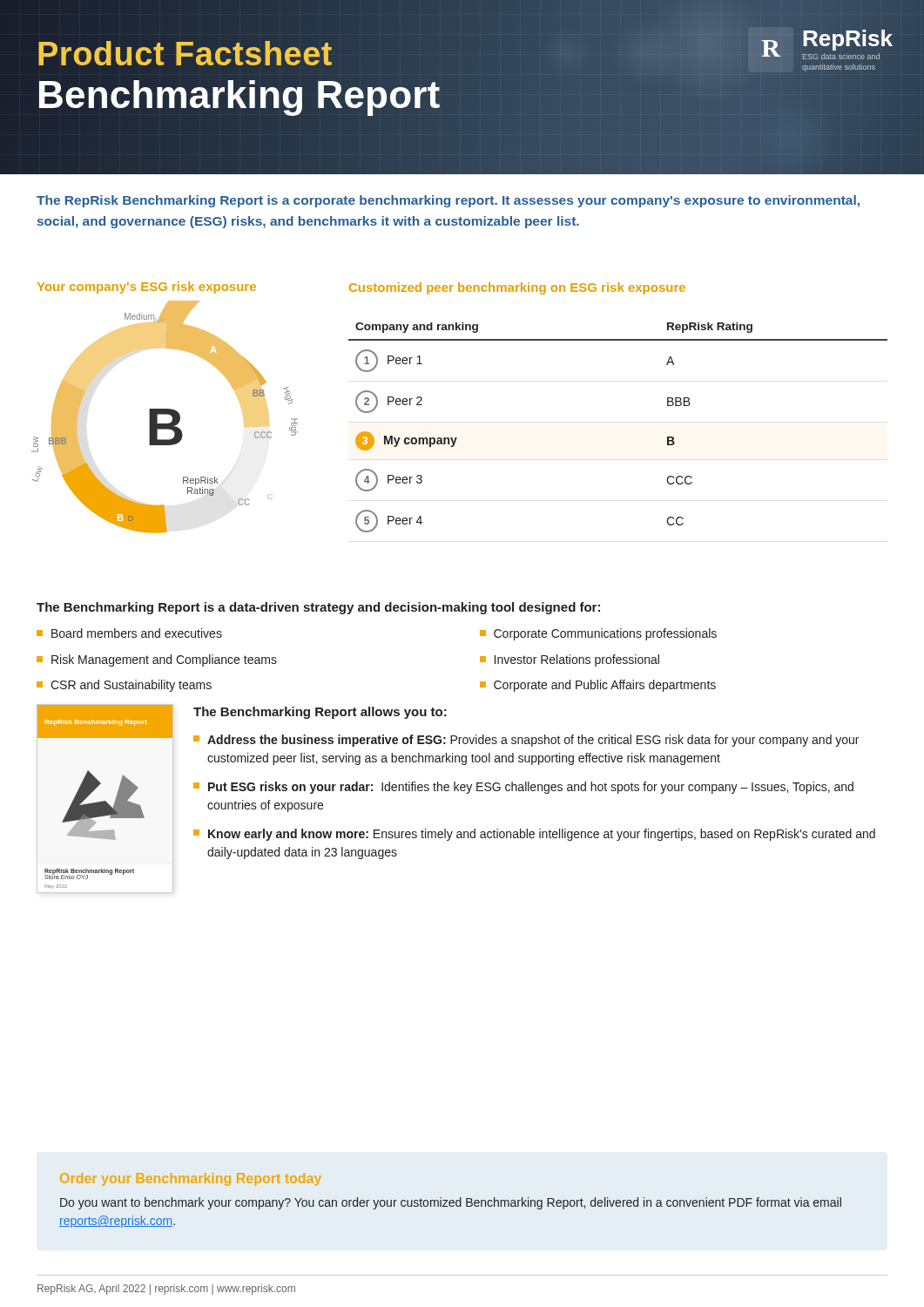Screen dimensions: 1307x924
Task: Point to the block beginning "Corporate and Public"
Action: click(x=598, y=685)
